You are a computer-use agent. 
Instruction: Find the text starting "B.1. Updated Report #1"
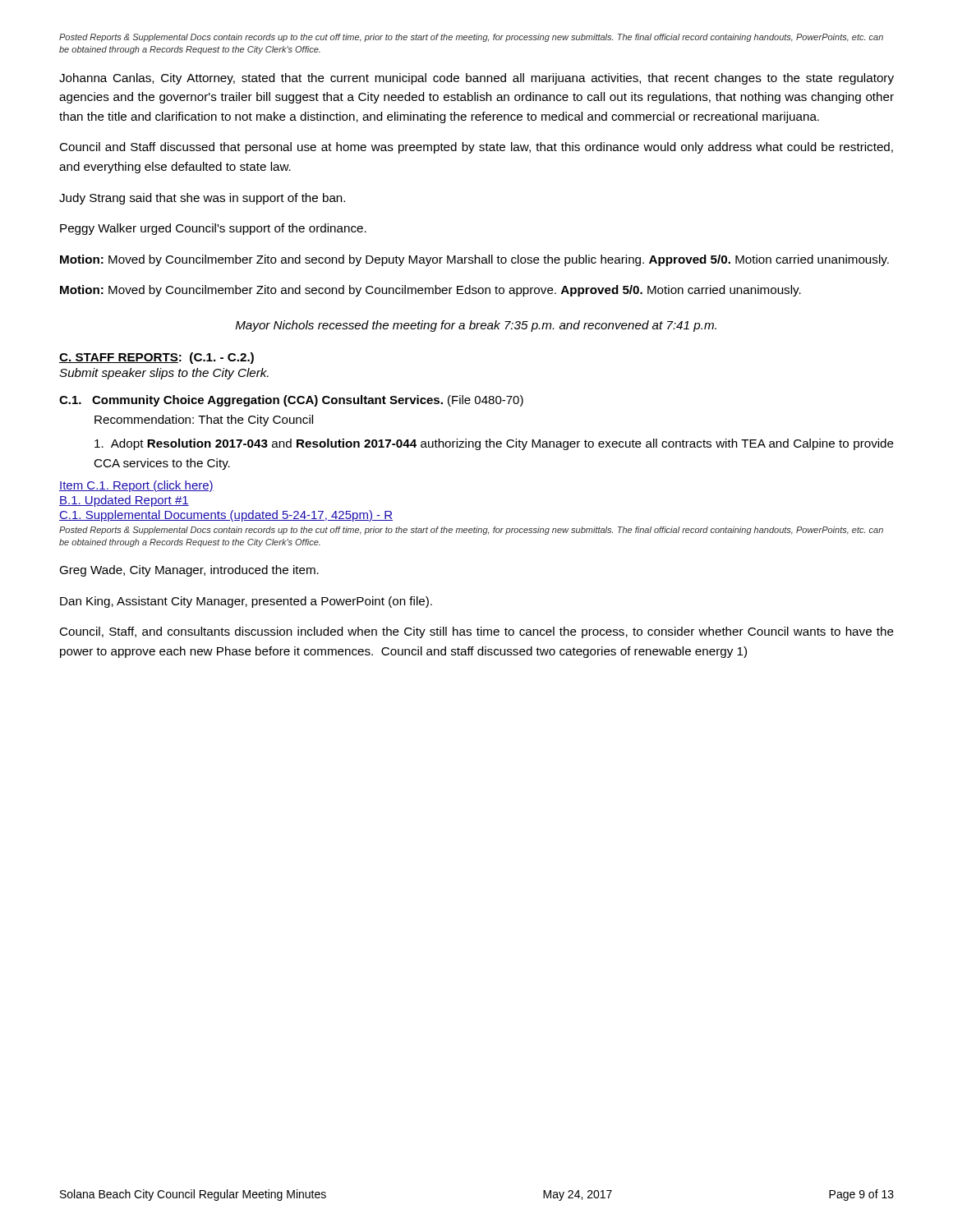124,499
